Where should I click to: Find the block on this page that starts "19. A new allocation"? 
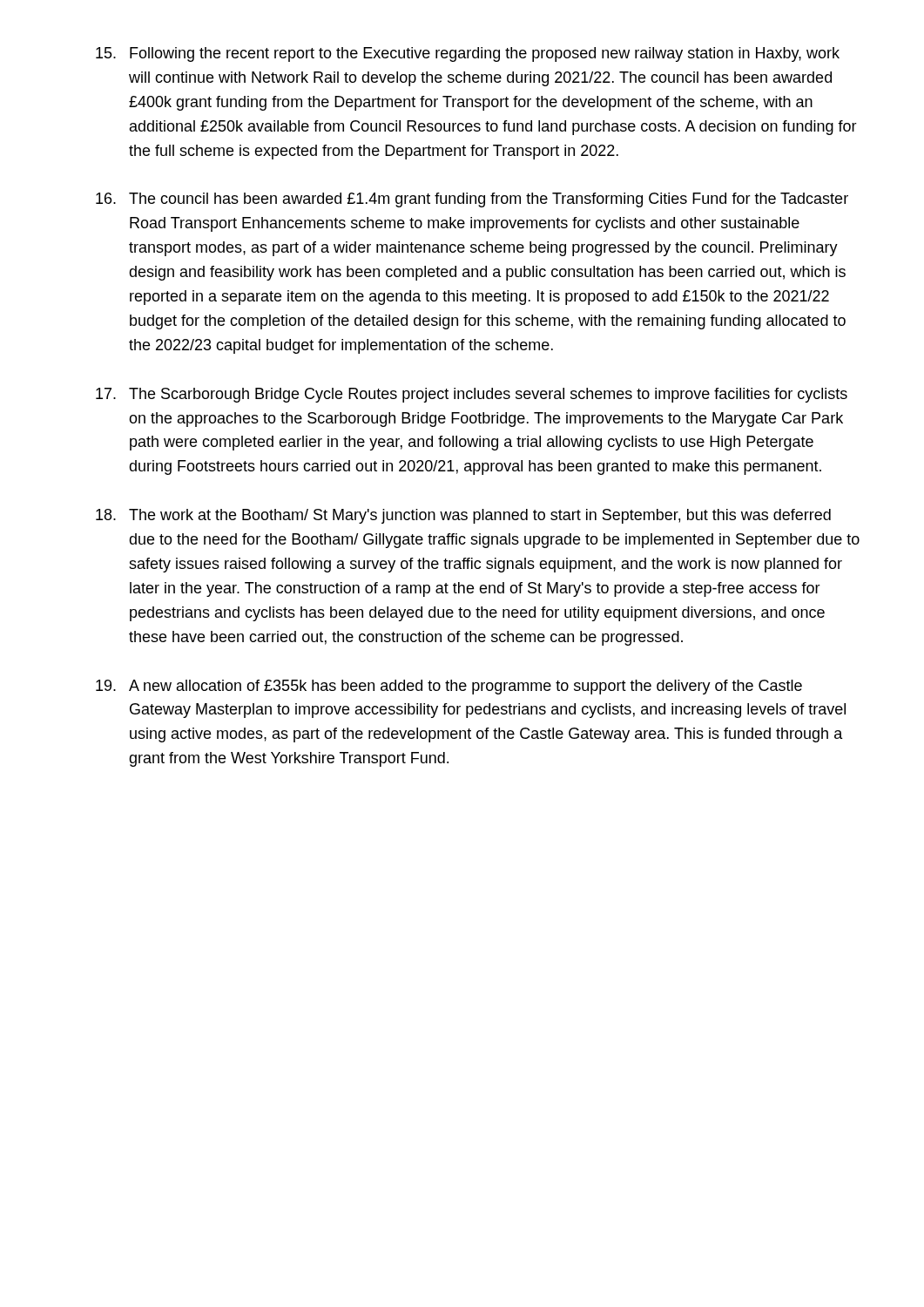[462, 723]
